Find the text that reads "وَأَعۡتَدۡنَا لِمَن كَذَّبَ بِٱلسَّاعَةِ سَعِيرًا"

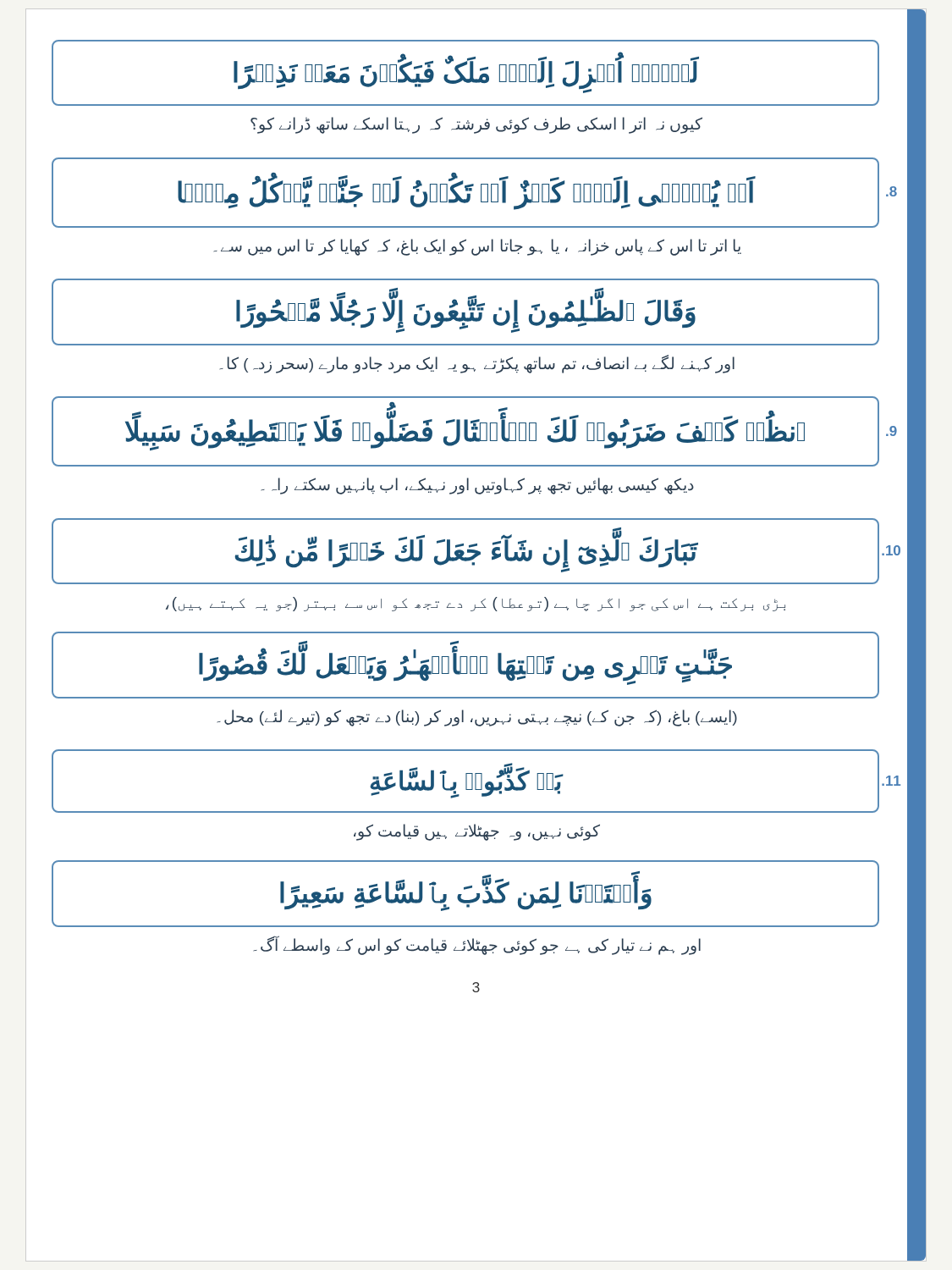pyautogui.click(x=465, y=894)
